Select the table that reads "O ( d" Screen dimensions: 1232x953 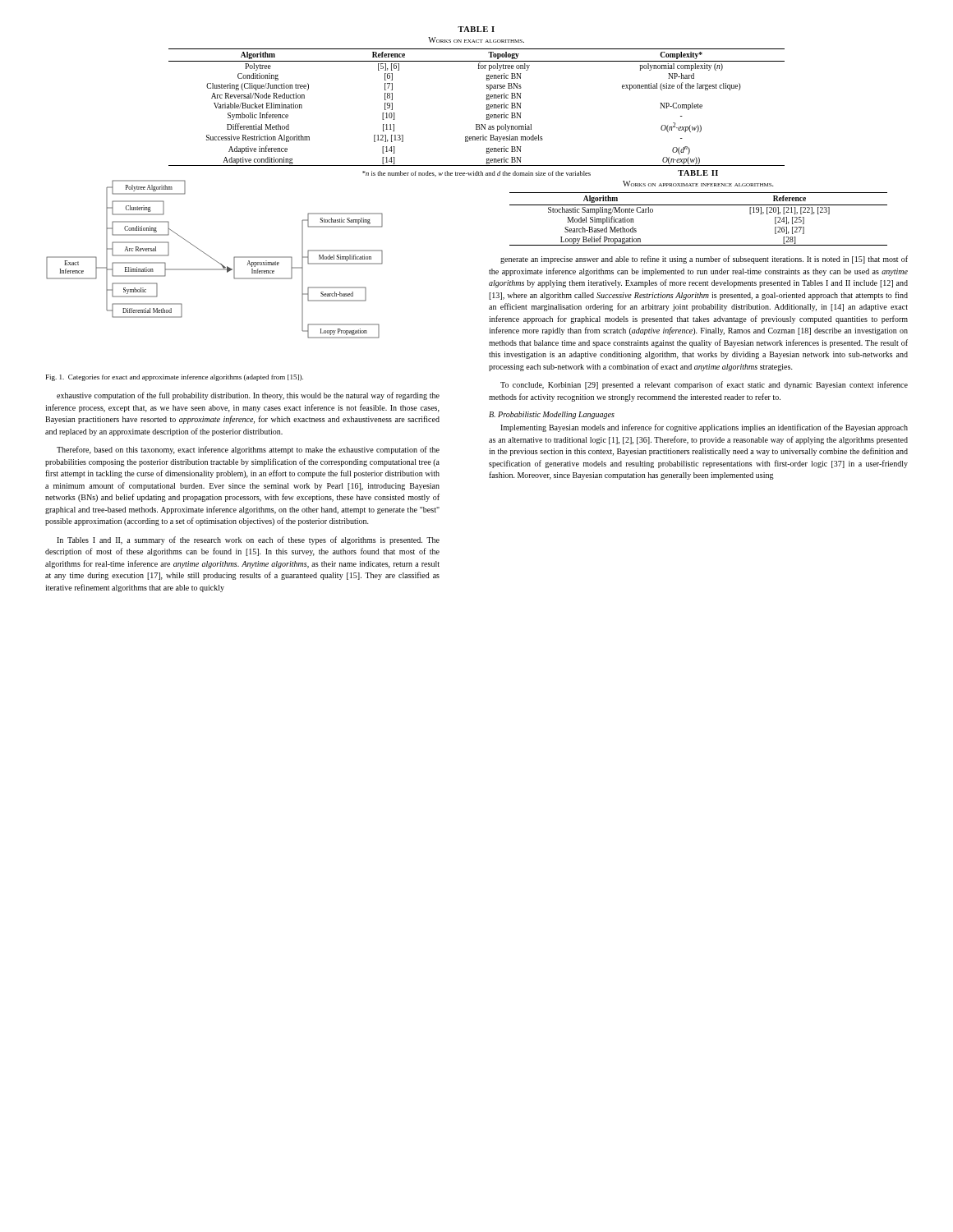[476, 107]
